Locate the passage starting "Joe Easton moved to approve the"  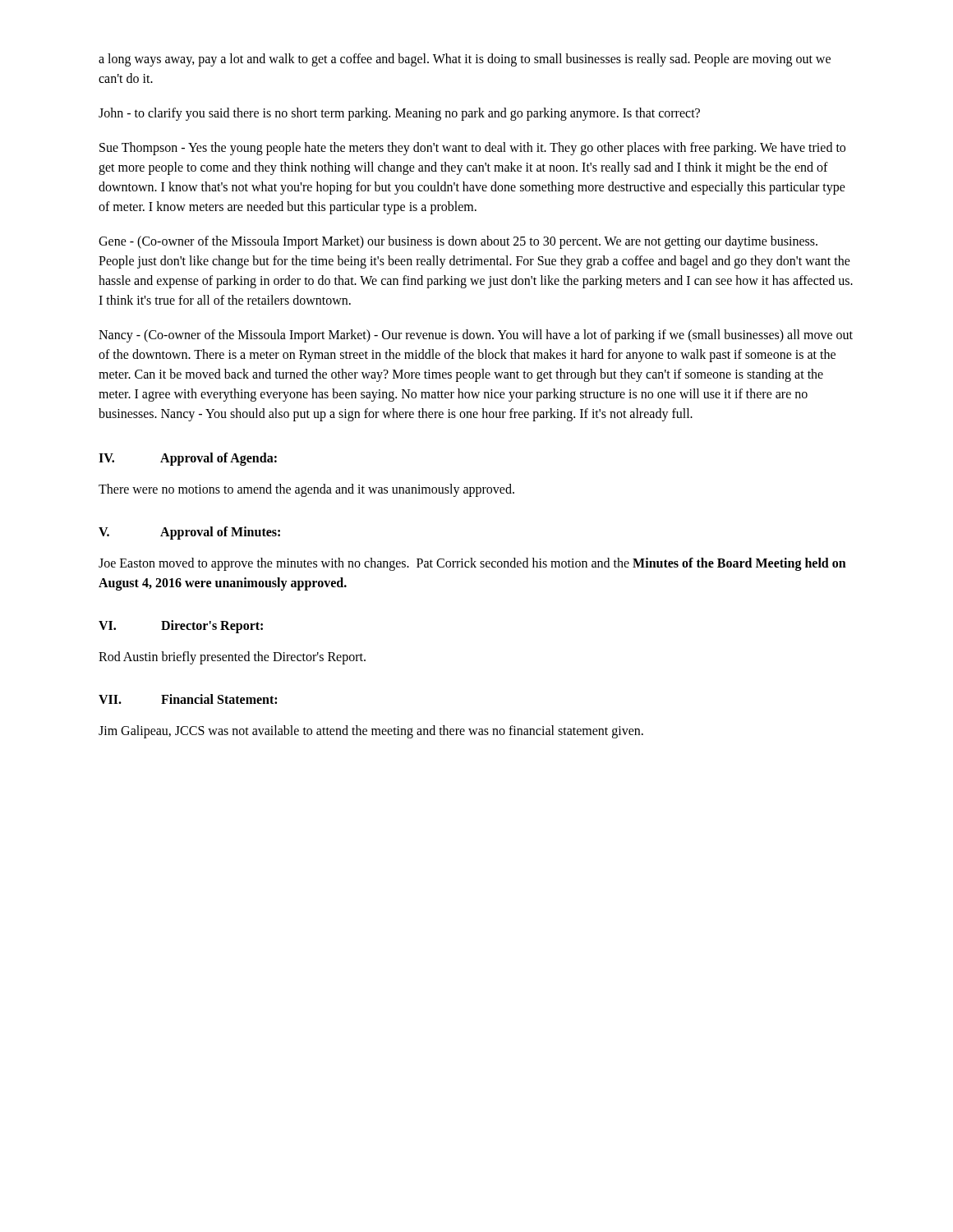pos(476,573)
